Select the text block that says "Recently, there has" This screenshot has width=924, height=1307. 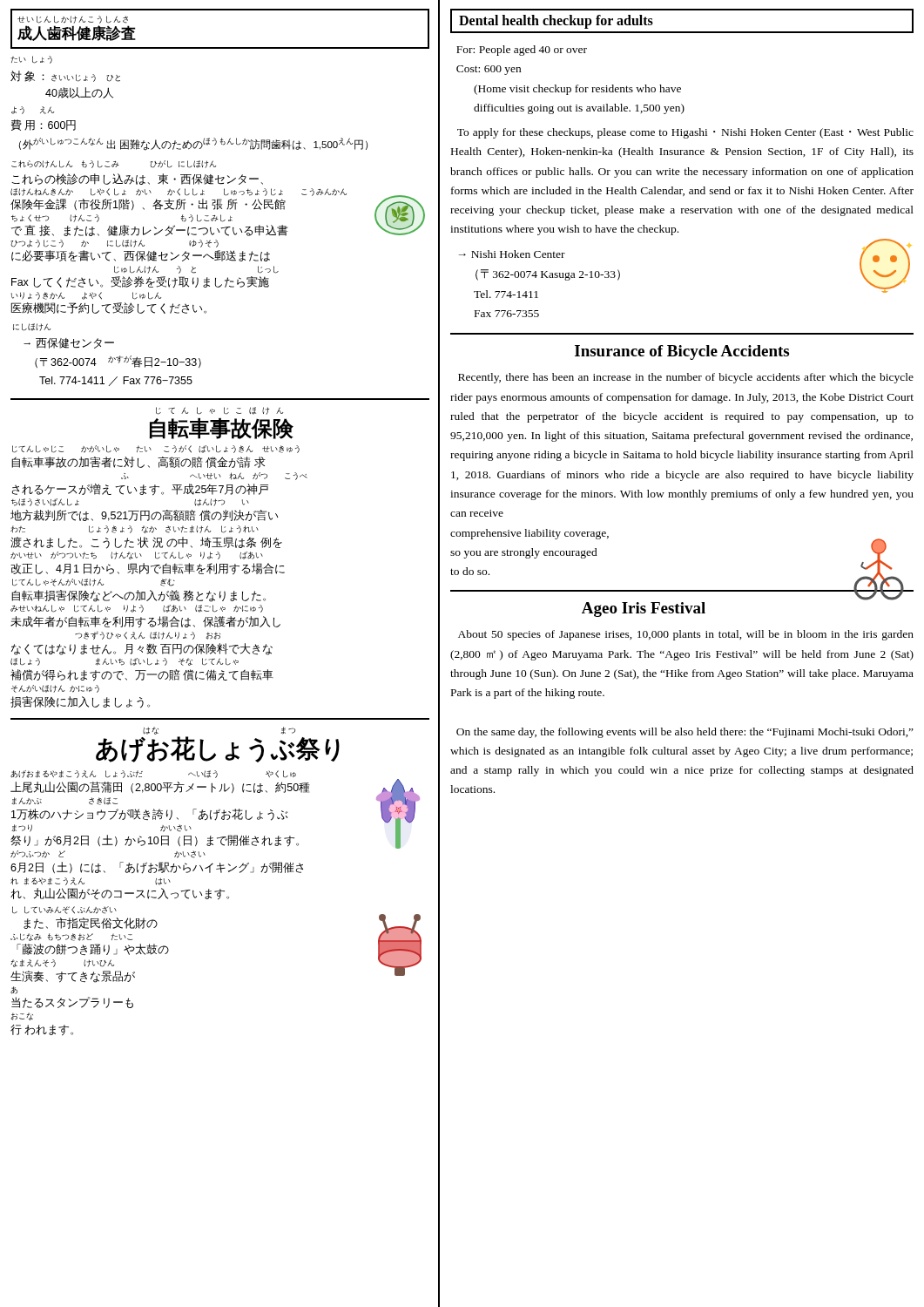point(682,476)
